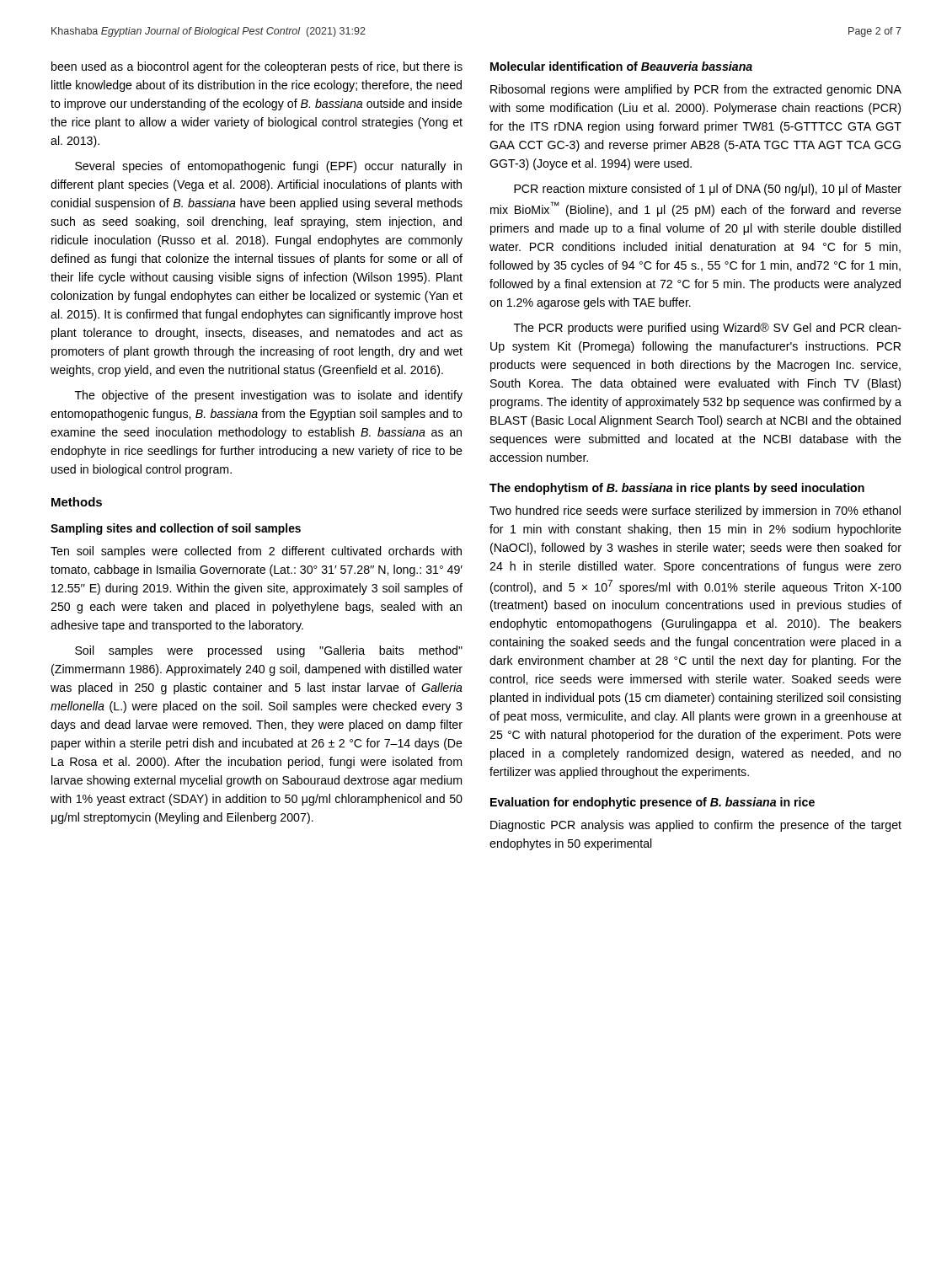The height and width of the screenshot is (1264, 952).
Task: Locate the block starting "The PCR products were purified"
Action: [695, 392]
